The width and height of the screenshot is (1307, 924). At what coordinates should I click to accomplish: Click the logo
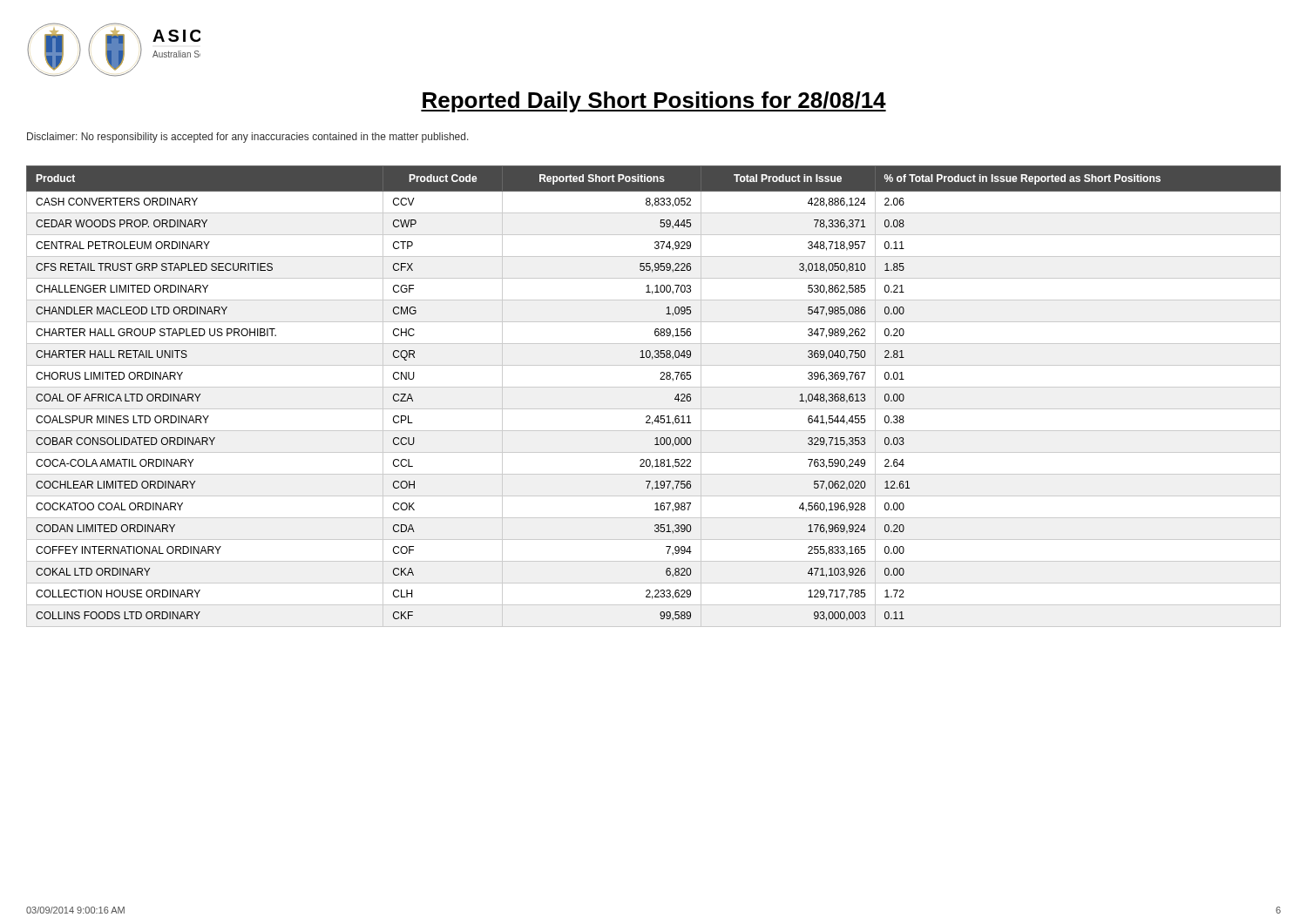click(x=113, y=50)
